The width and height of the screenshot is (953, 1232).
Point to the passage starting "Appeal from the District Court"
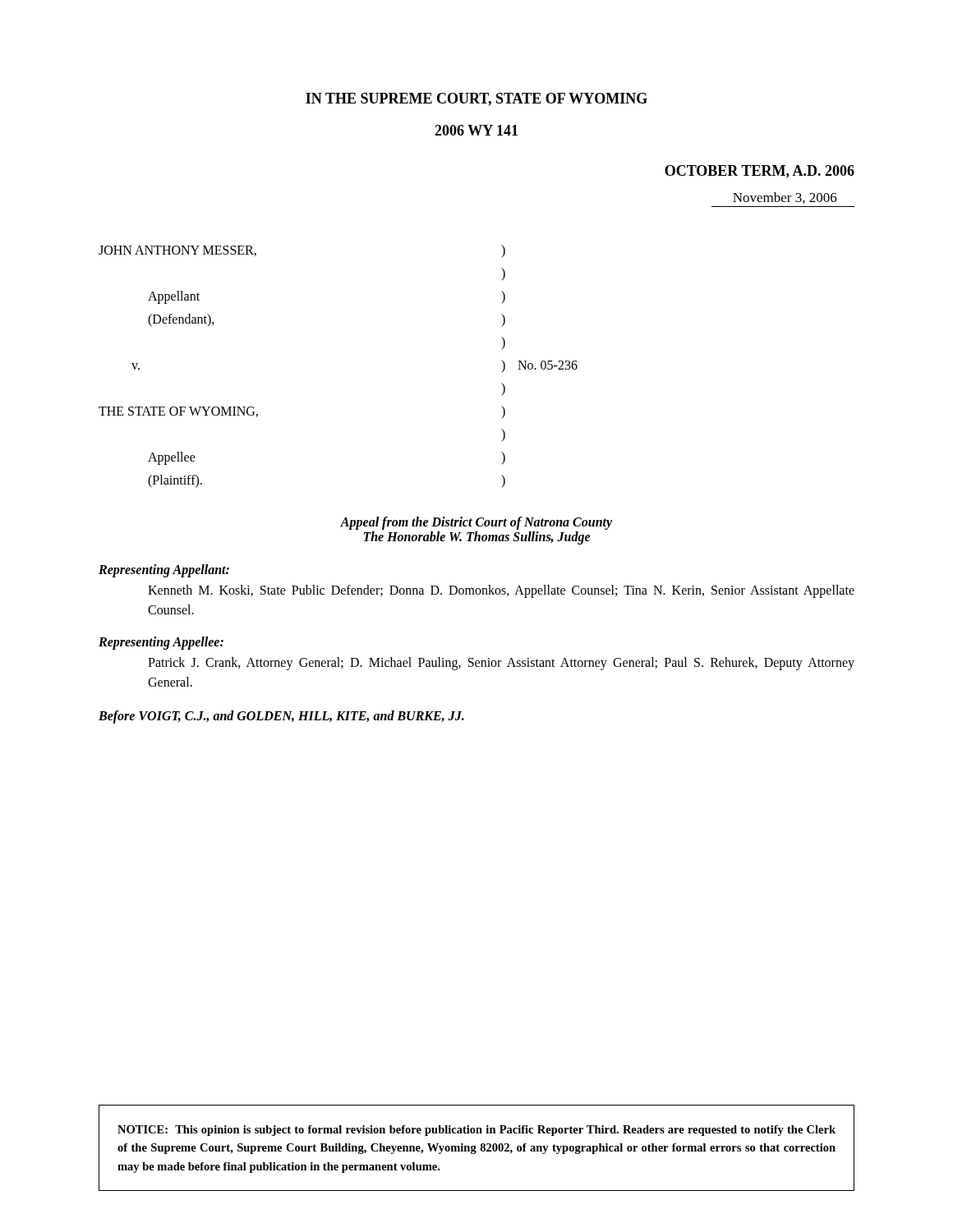(x=476, y=529)
